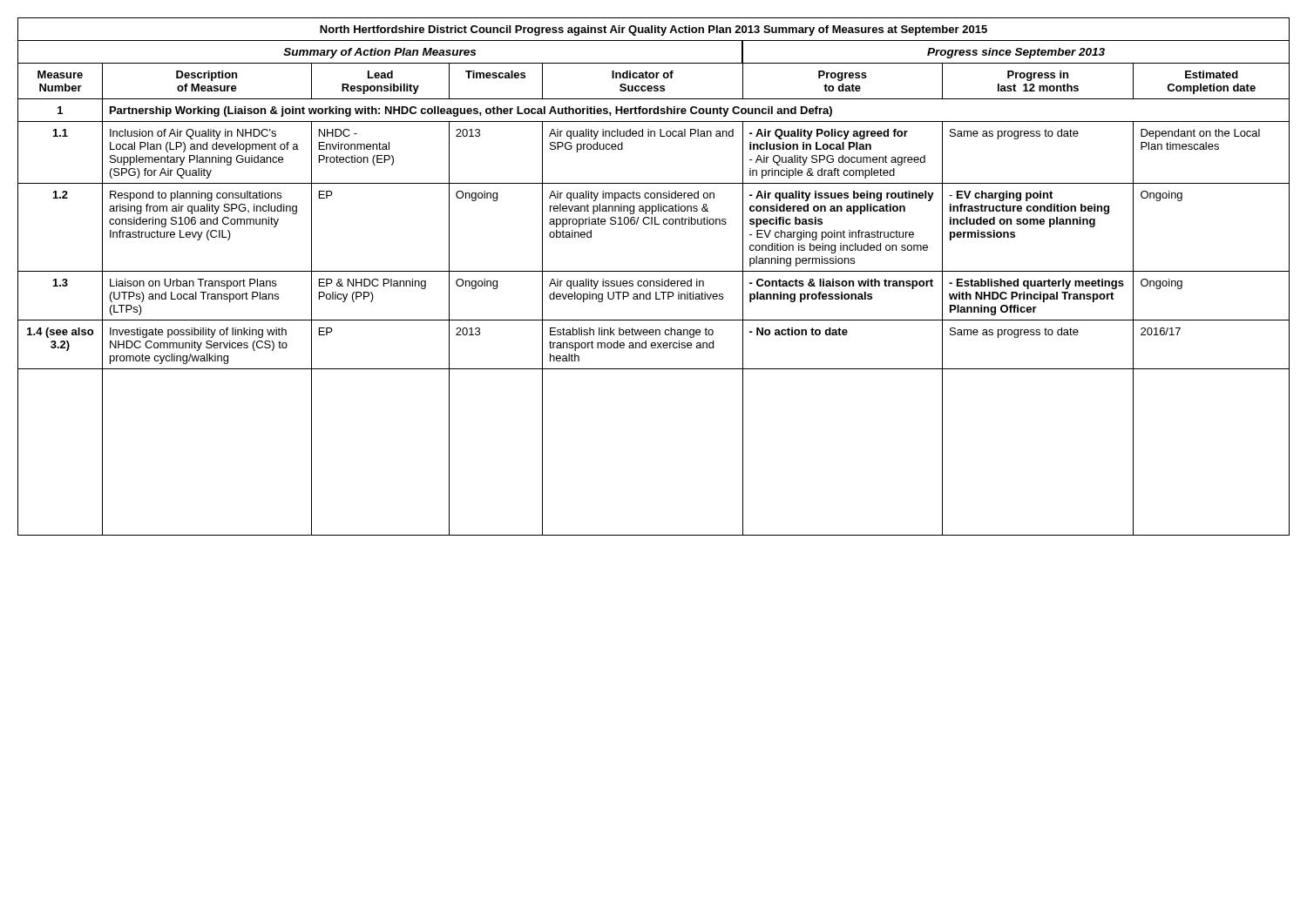Locate the table with the text "- Air quality"

tap(654, 277)
